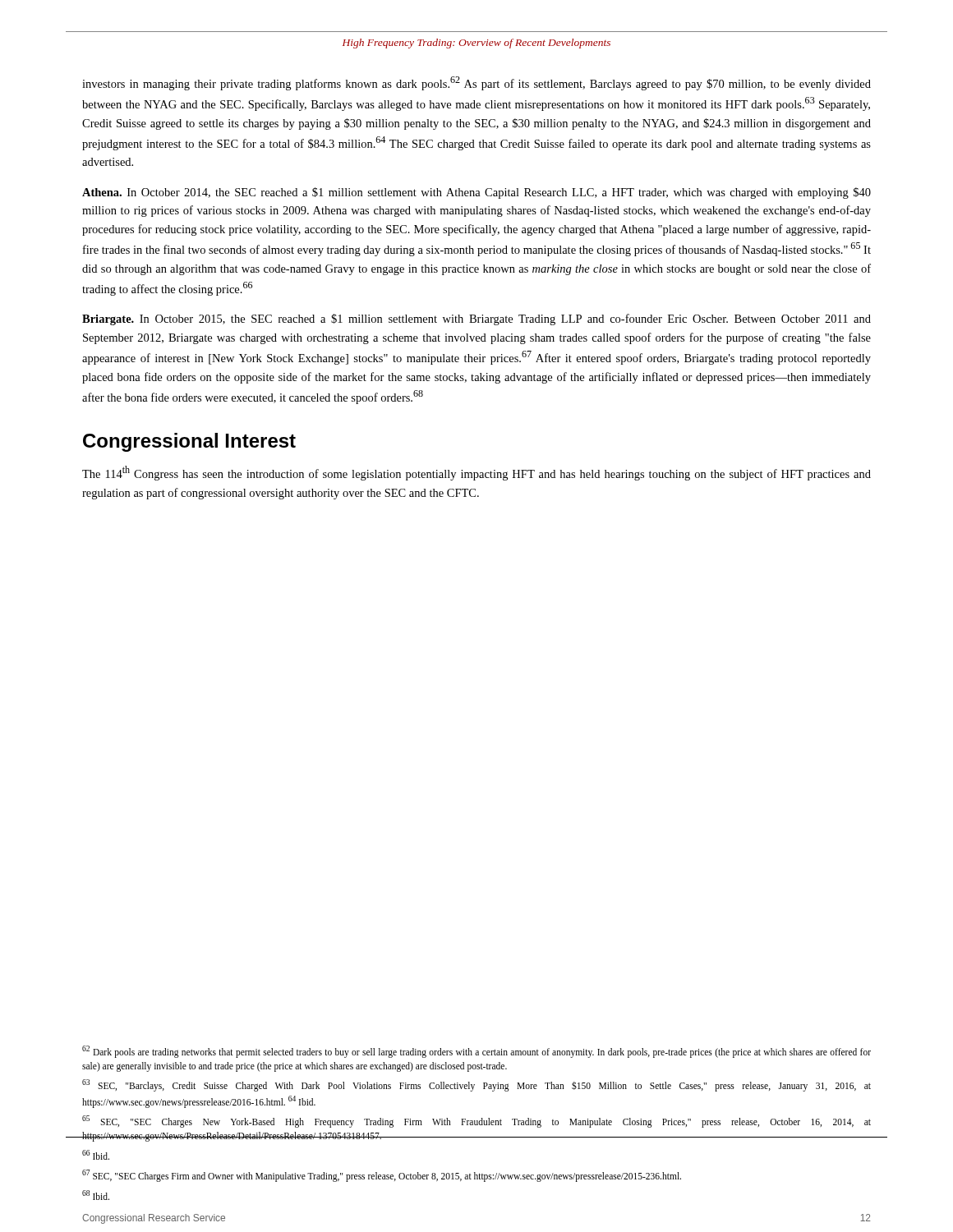Navigate to the element starting "Athena. In October 2014, the SEC"
Screen dimensions: 1232x953
click(x=476, y=241)
